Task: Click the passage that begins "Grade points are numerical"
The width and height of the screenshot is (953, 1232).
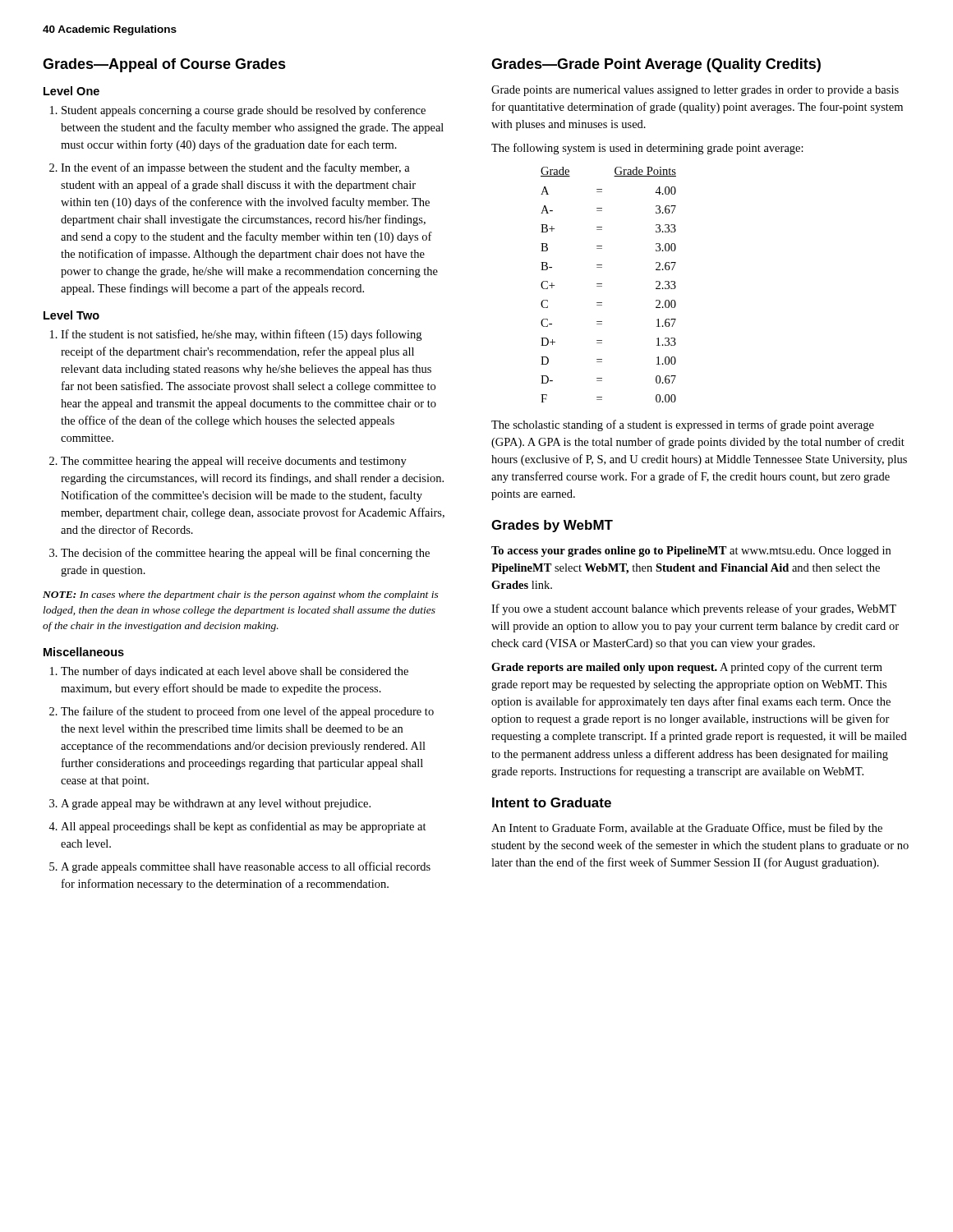Action: pos(701,107)
